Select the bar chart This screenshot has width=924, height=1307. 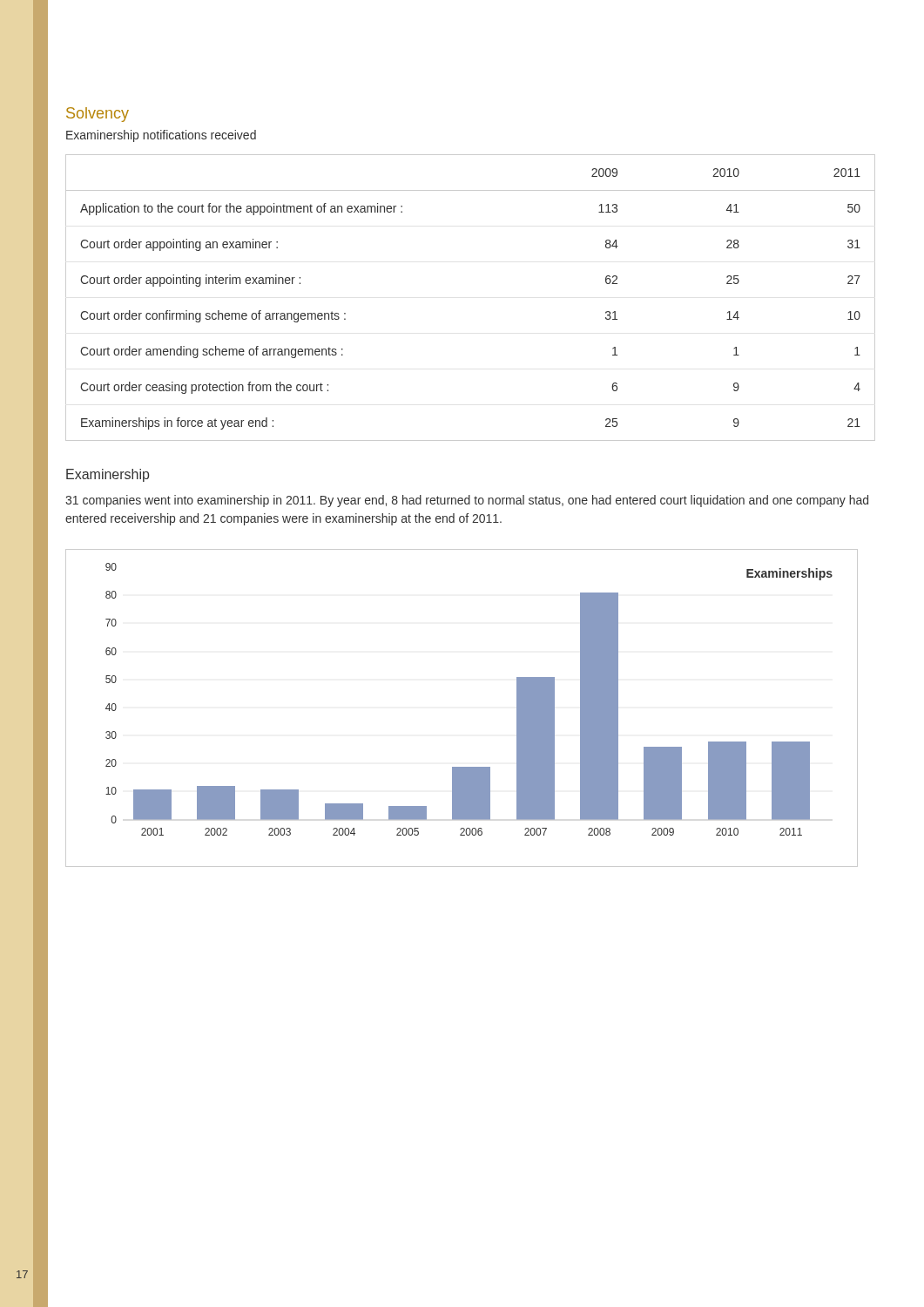coord(462,708)
